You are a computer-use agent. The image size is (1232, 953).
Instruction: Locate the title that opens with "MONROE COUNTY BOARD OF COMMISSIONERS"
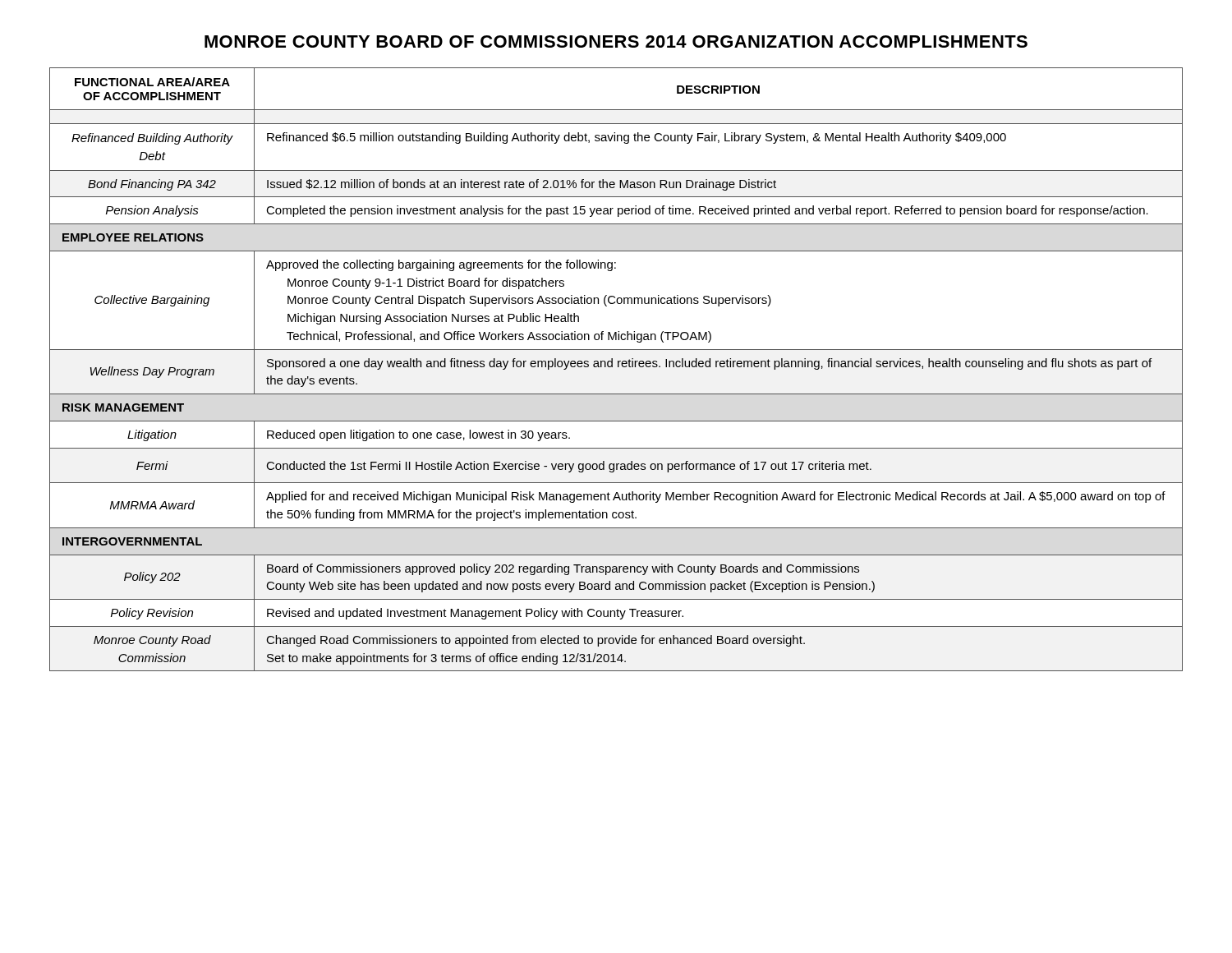pos(616,42)
